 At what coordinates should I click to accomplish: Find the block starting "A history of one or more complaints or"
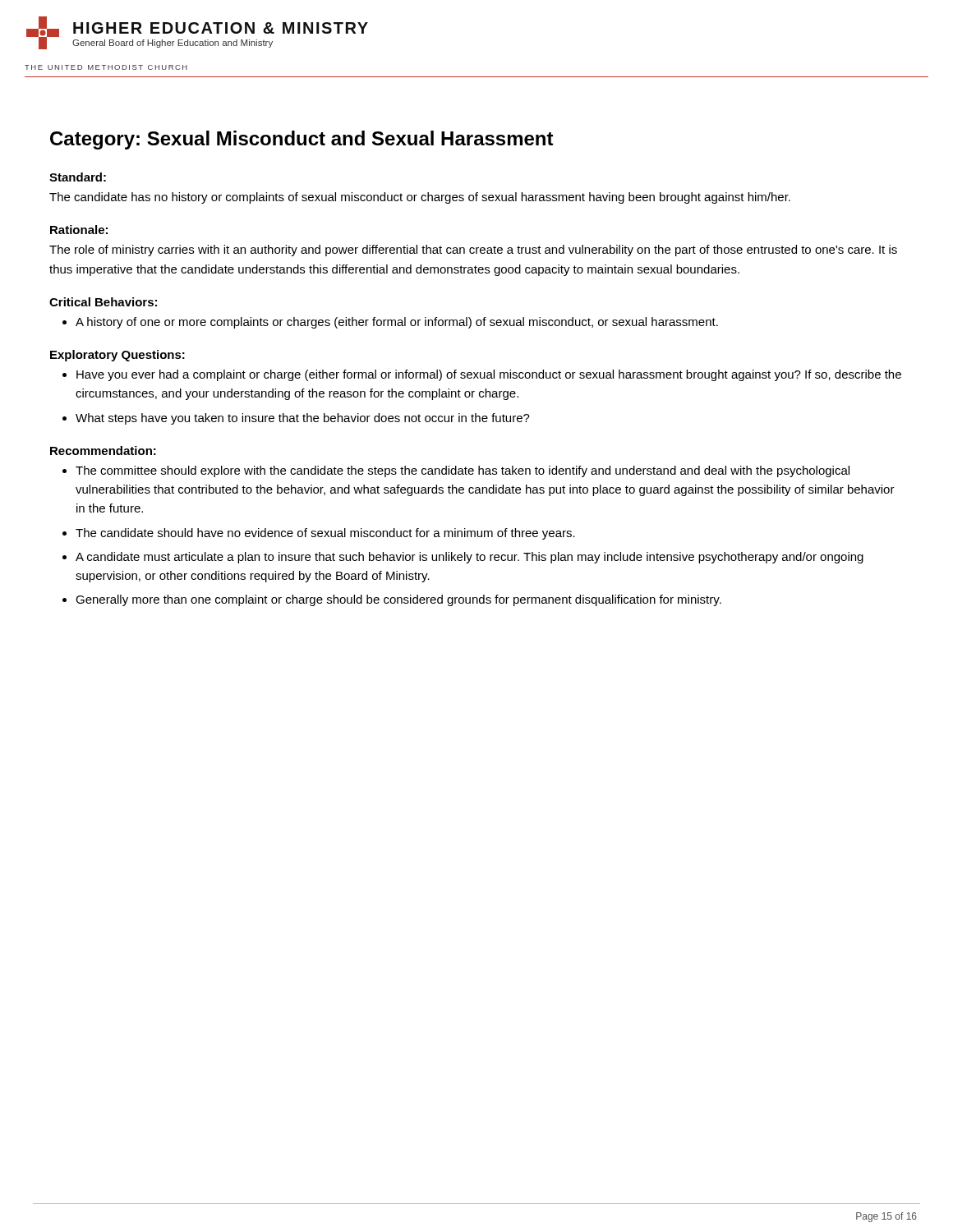[397, 321]
